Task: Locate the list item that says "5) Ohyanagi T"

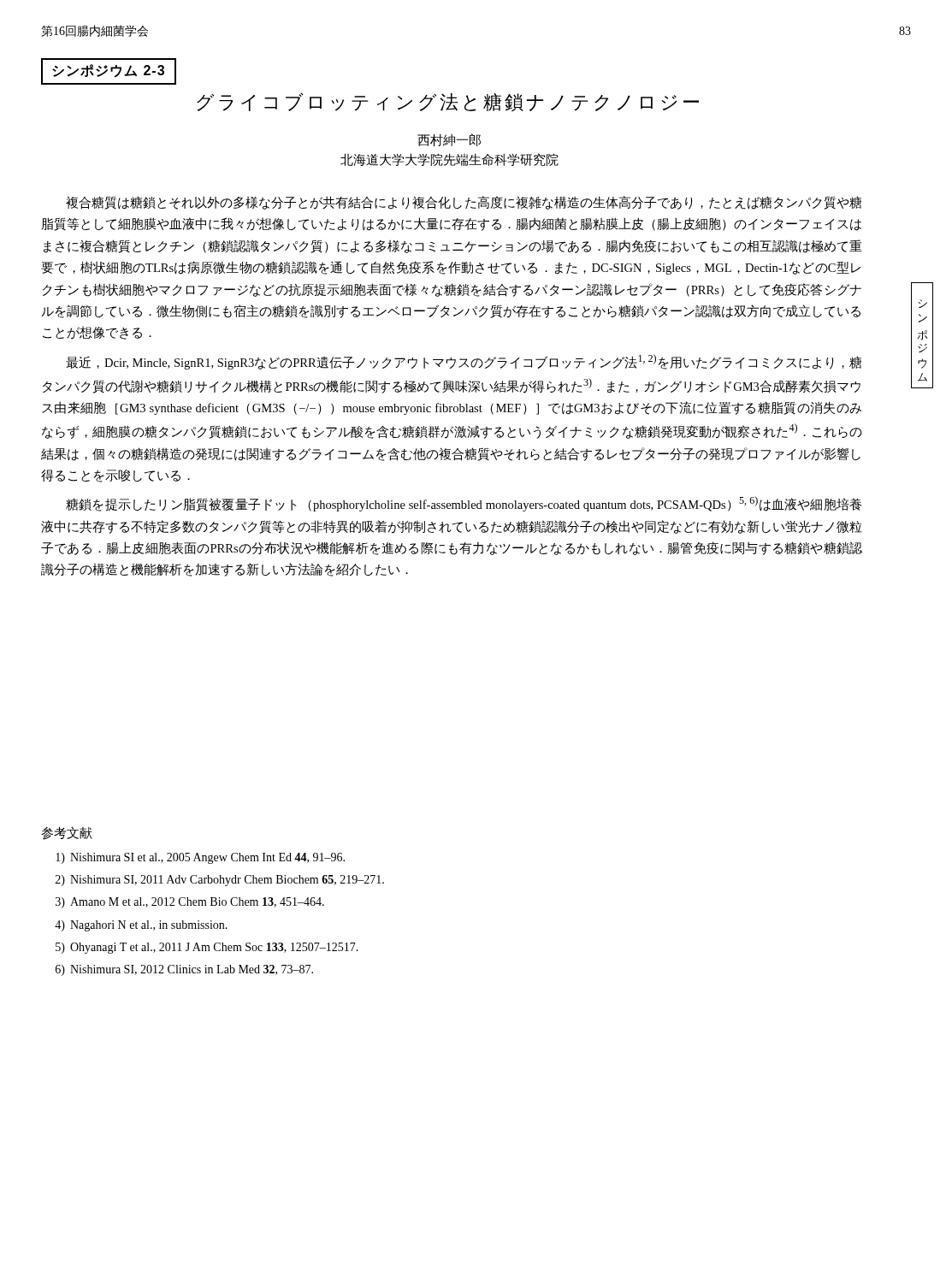Action: coord(200,947)
